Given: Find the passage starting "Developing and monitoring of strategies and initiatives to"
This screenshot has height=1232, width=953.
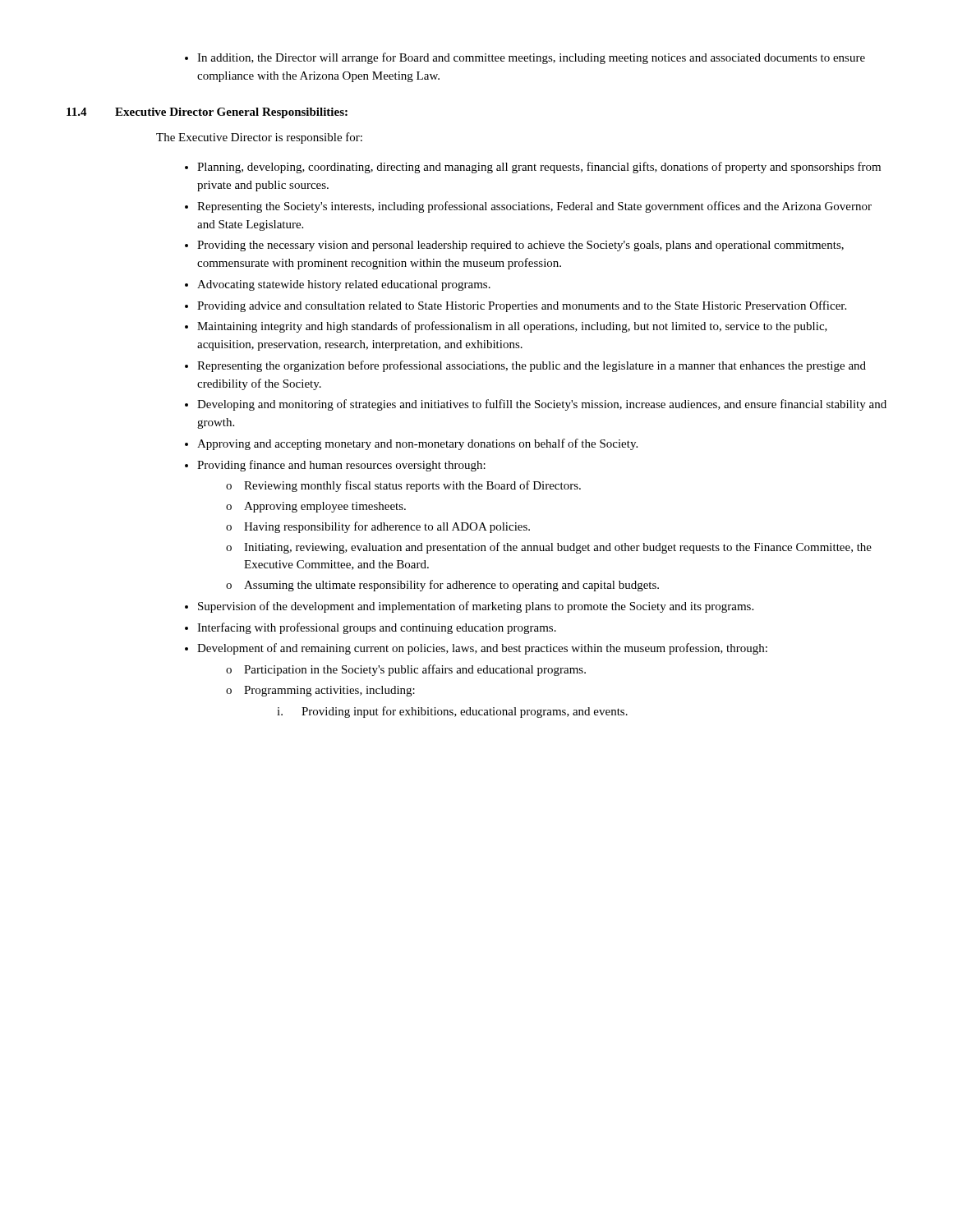Looking at the screenshot, I should (542, 413).
